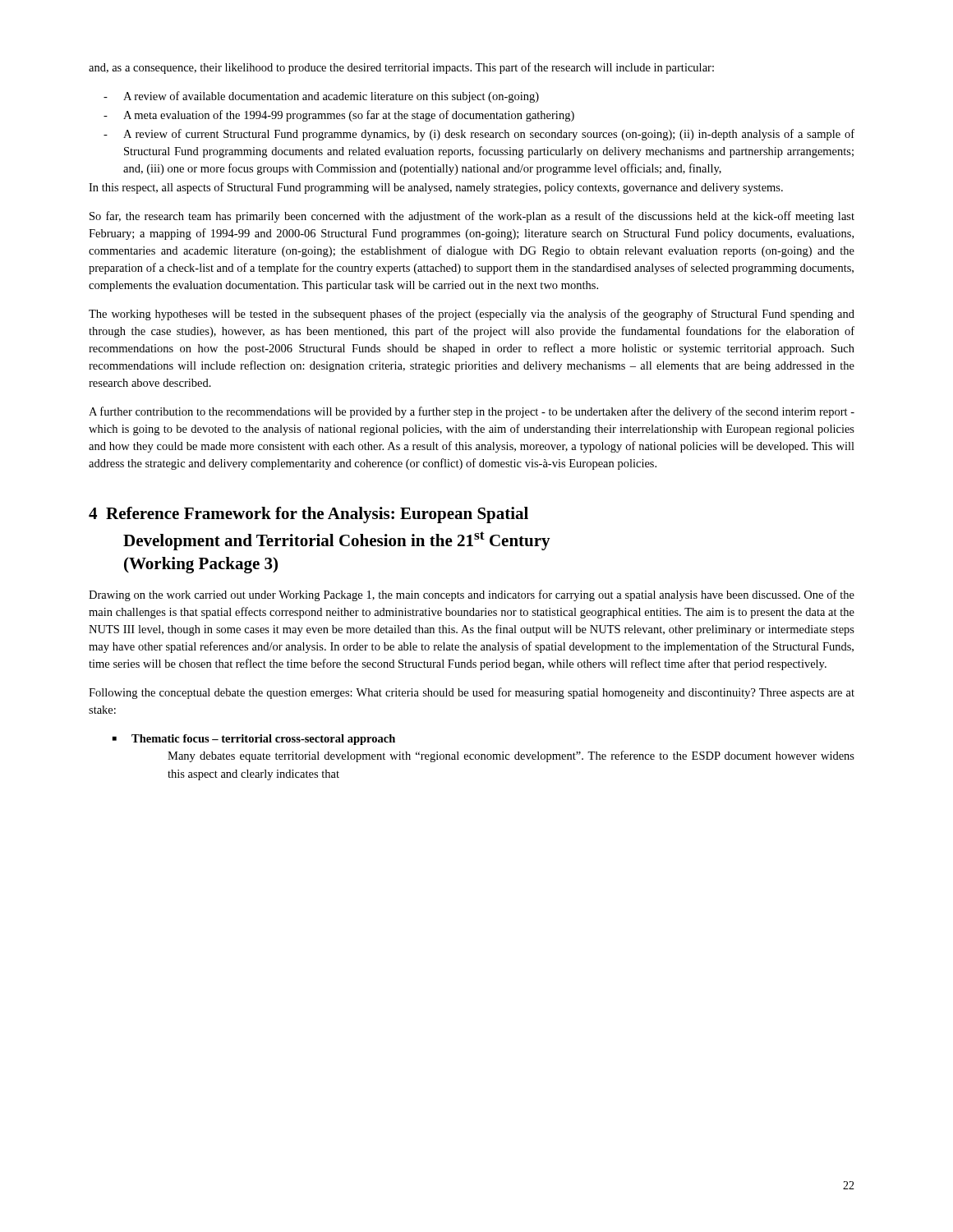Point to the block beginning "So far, the research team has primarily been"

(x=472, y=251)
